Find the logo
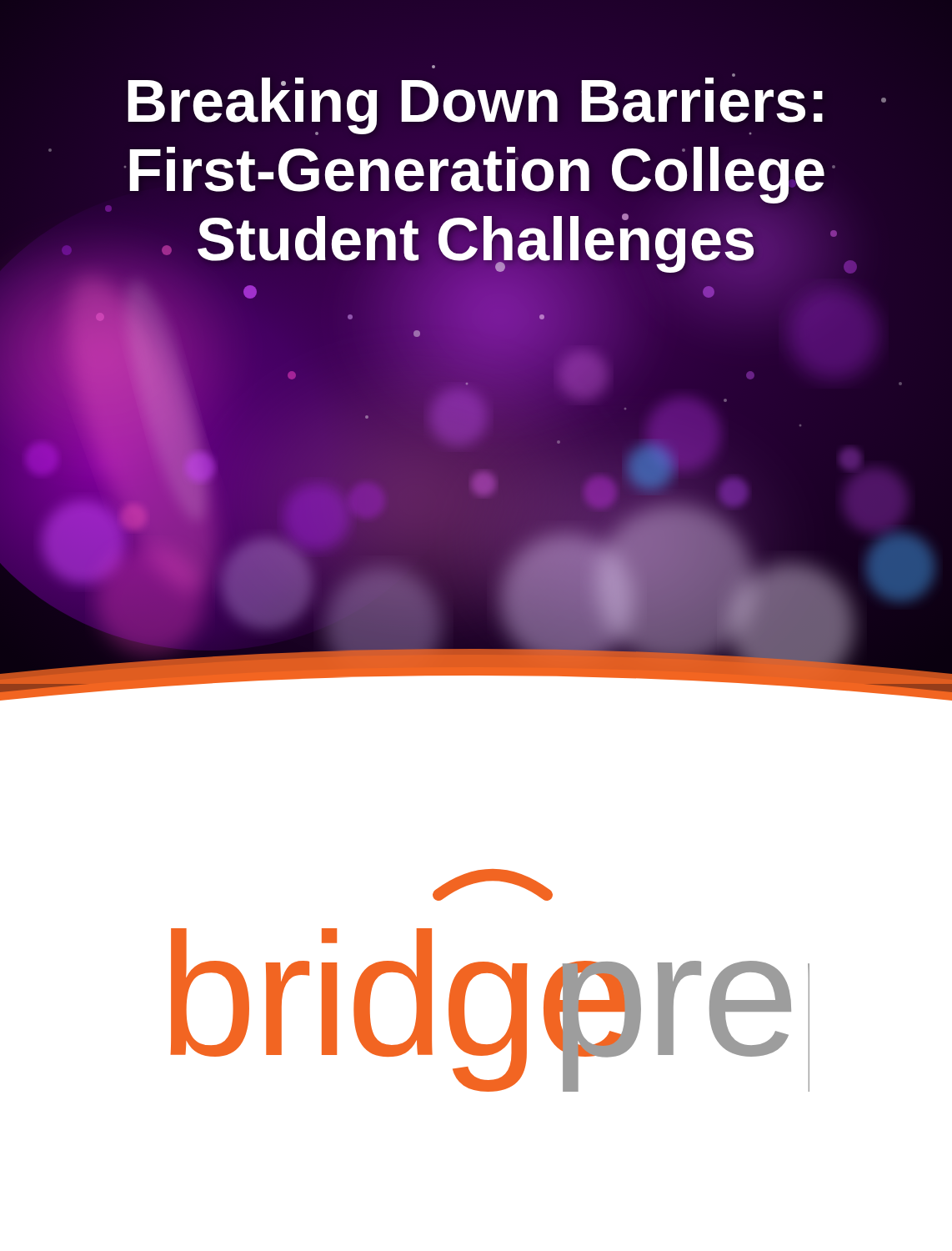Image resolution: width=952 pixels, height=1251 pixels. [476, 988]
